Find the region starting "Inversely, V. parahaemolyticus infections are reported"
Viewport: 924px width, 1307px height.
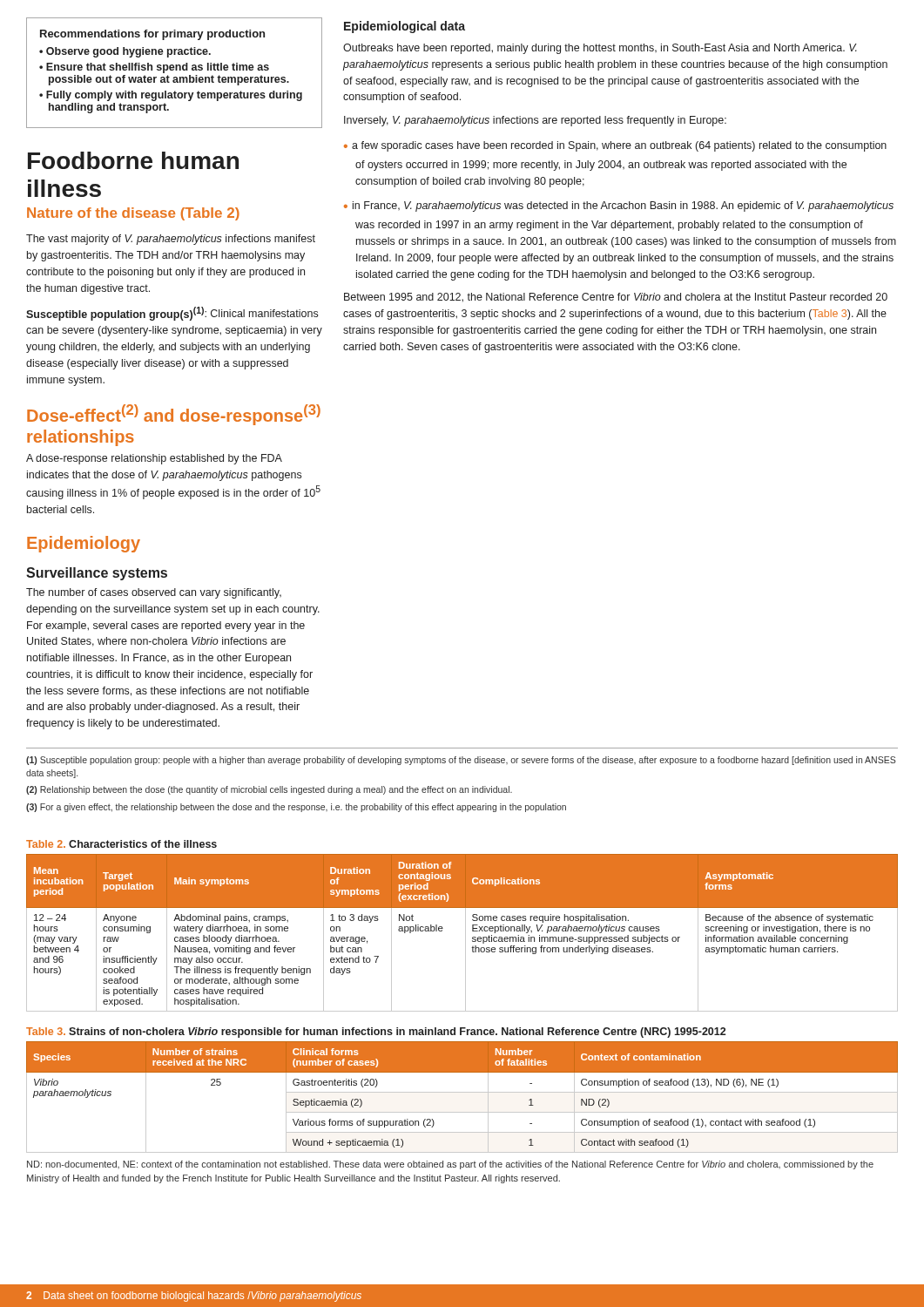(535, 120)
